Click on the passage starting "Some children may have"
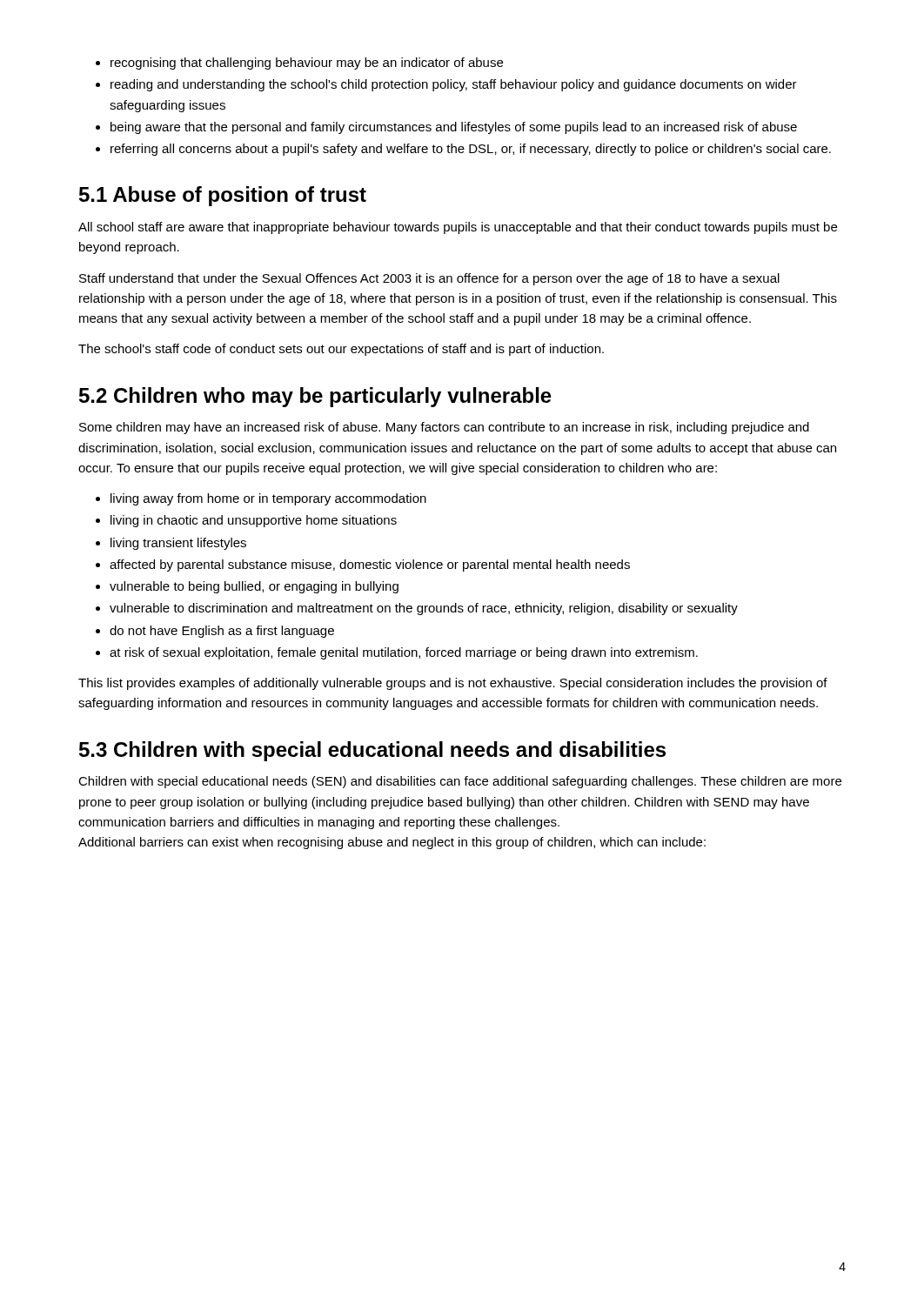 [458, 447]
